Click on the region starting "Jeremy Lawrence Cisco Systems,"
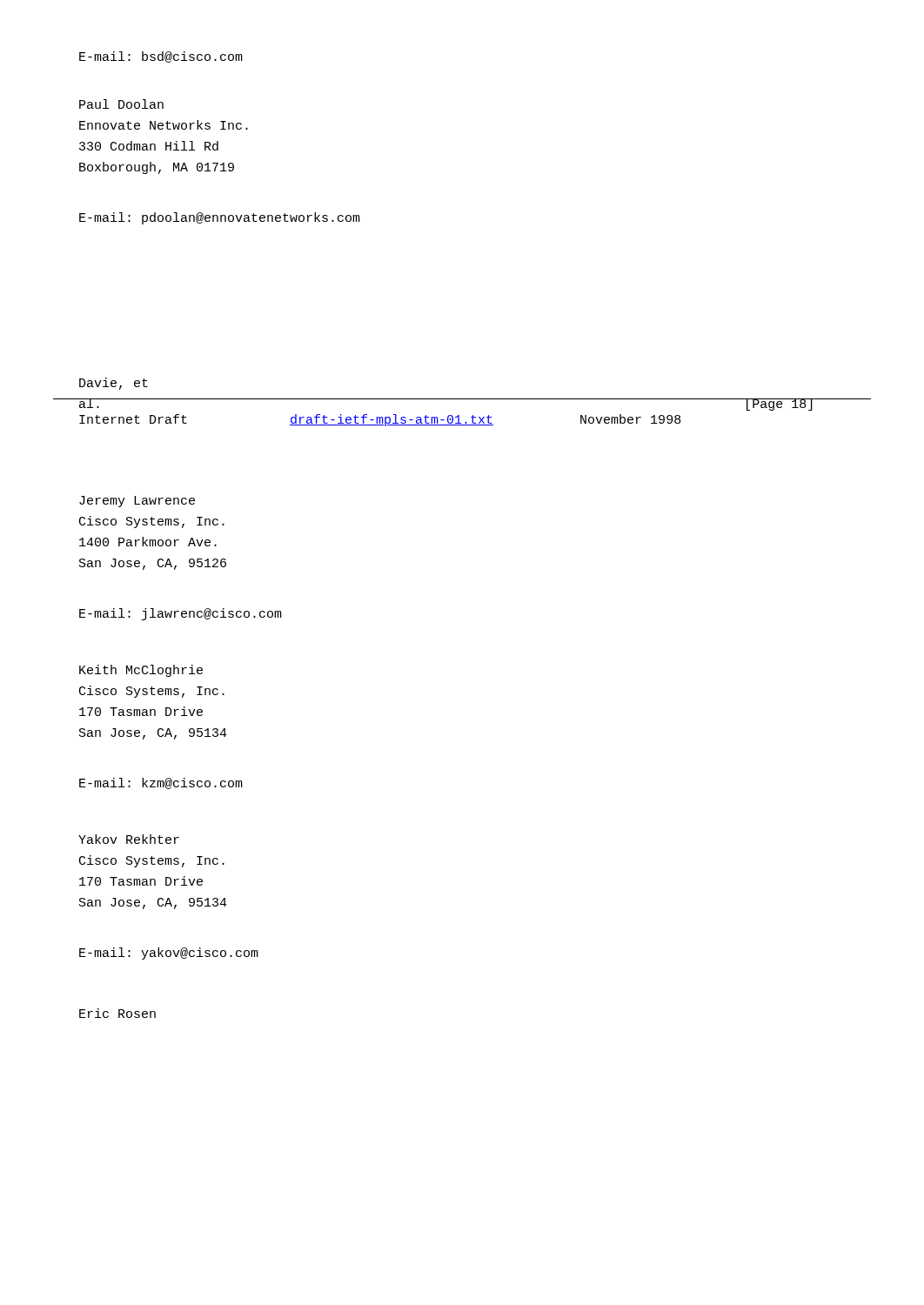This screenshot has width=924, height=1305. 153,533
